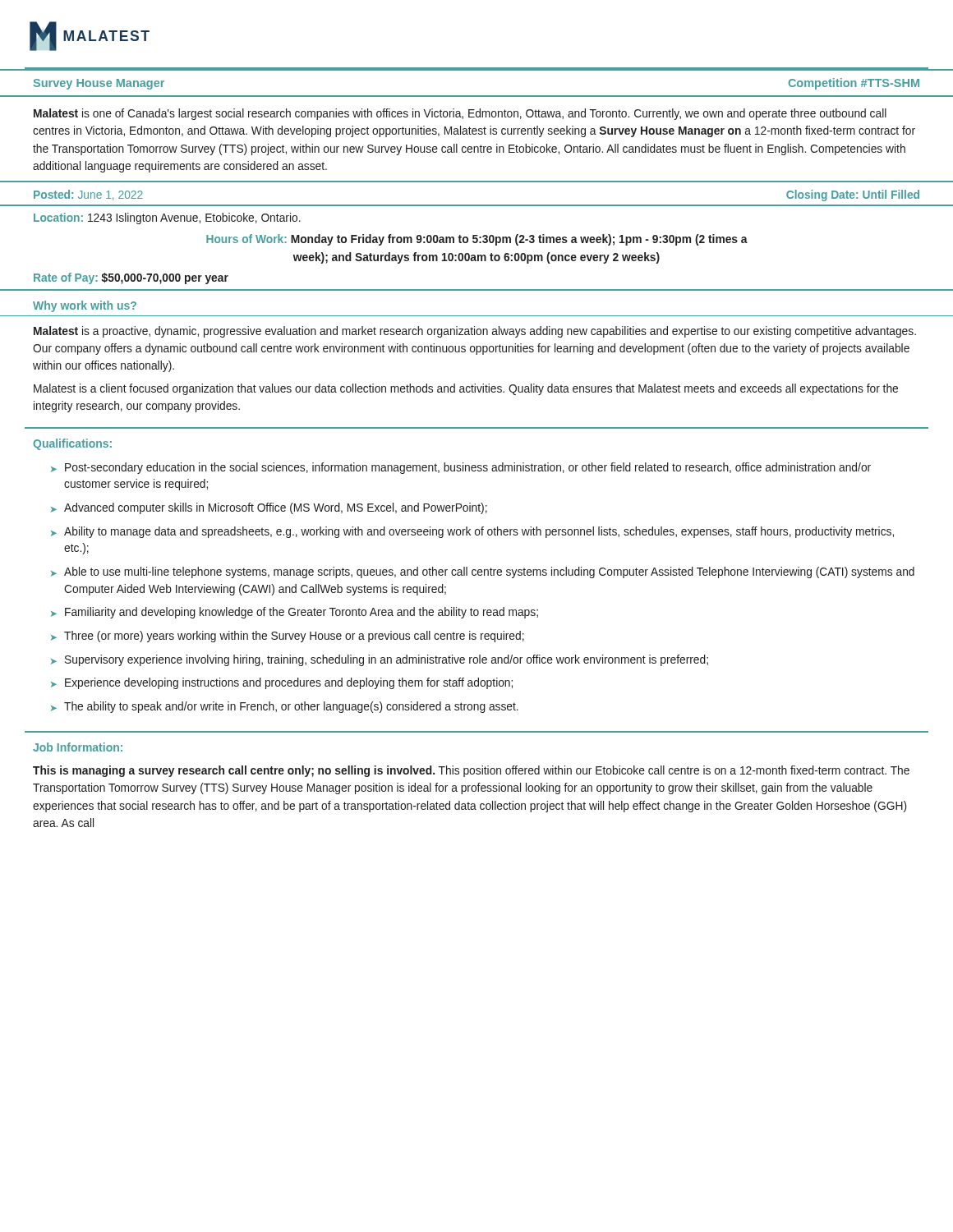Image resolution: width=953 pixels, height=1232 pixels.
Task: Select the passage starting "Ability to manage"
Action: (x=492, y=541)
